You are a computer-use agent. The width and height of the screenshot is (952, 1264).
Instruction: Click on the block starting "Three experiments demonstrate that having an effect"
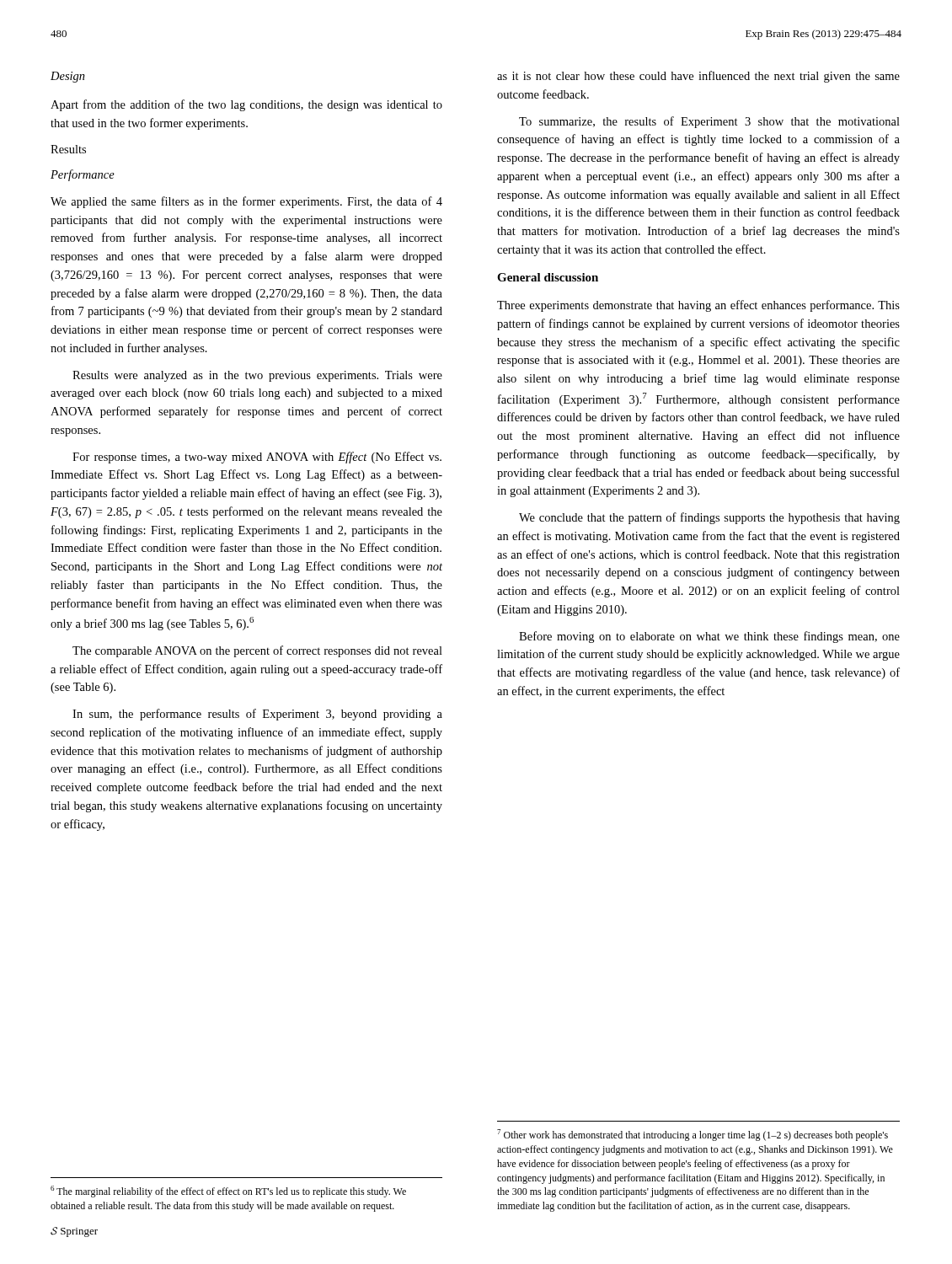click(x=698, y=499)
